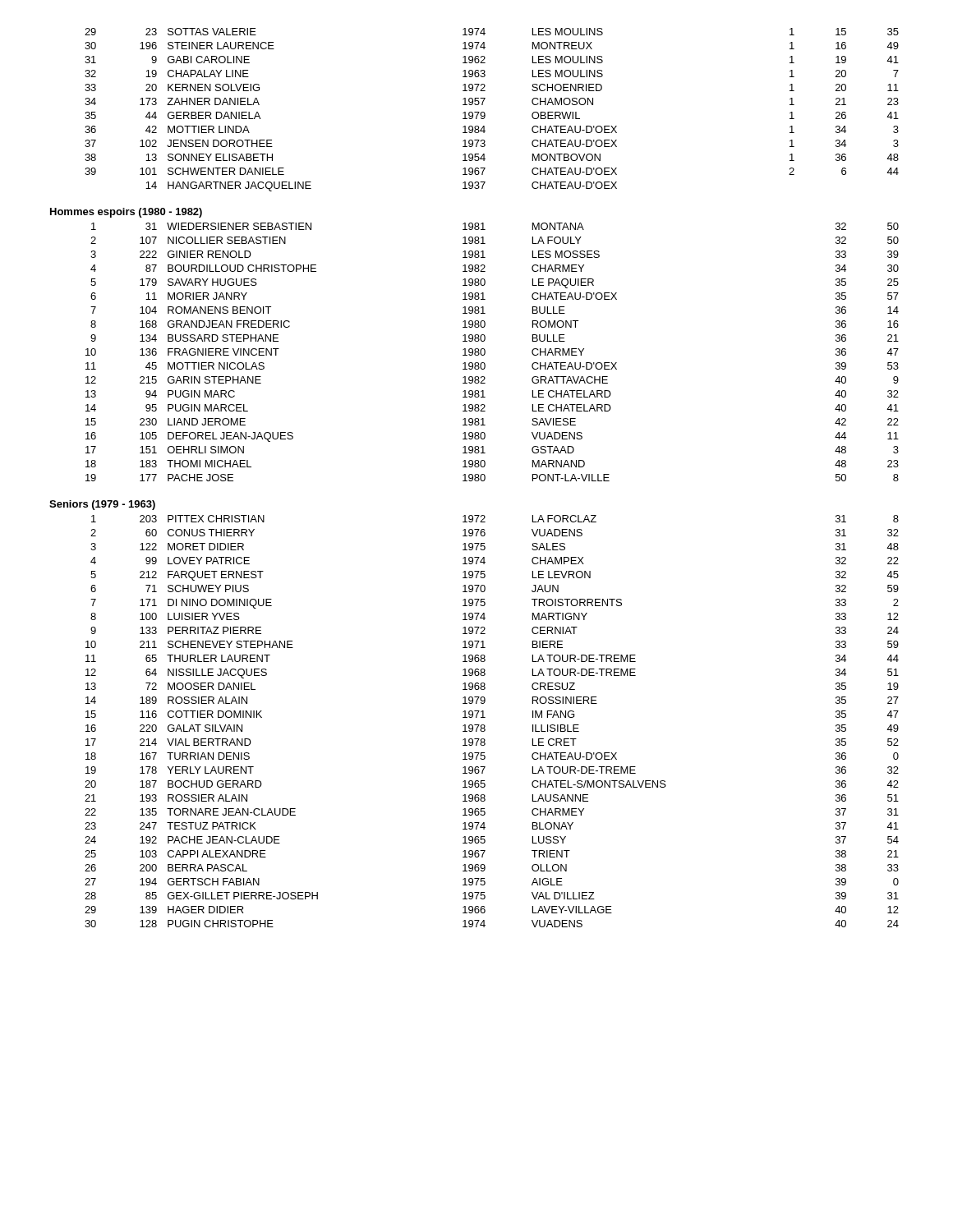The image size is (953, 1232).
Task: Find the table that mentions "PUGIN MARCEL"
Action: [x=476, y=352]
